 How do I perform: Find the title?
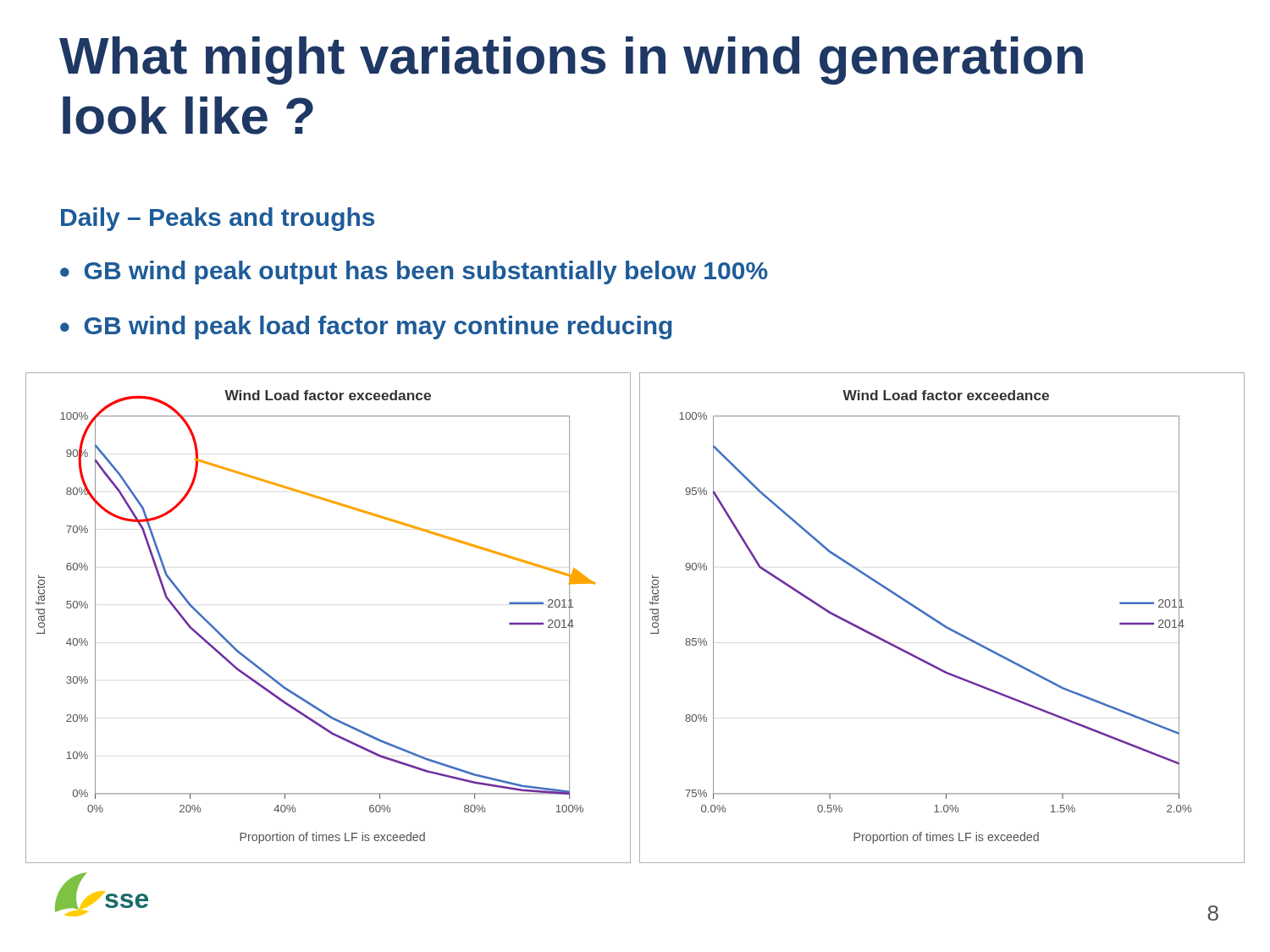pos(635,86)
